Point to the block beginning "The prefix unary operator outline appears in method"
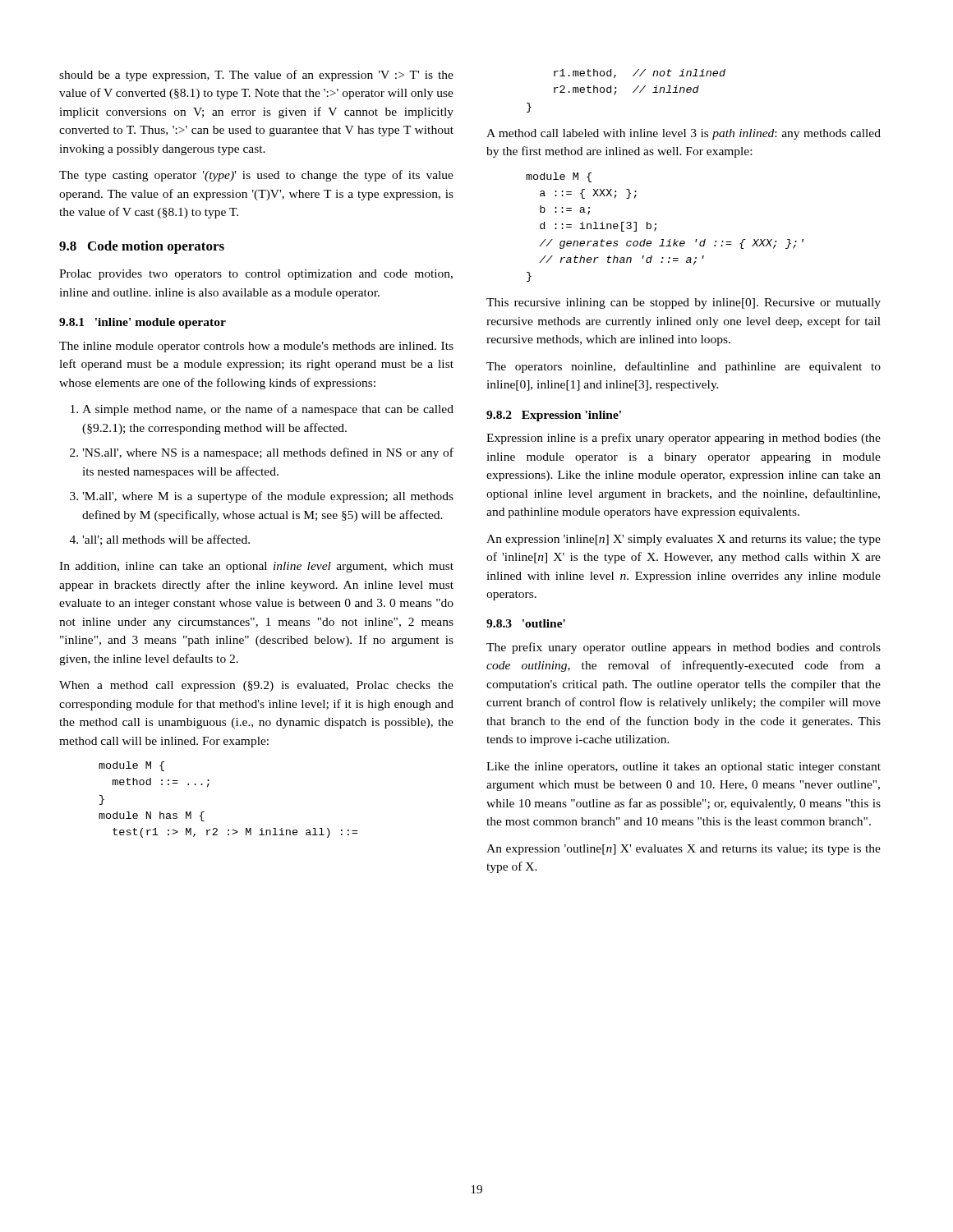953x1232 pixels. (x=683, y=757)
